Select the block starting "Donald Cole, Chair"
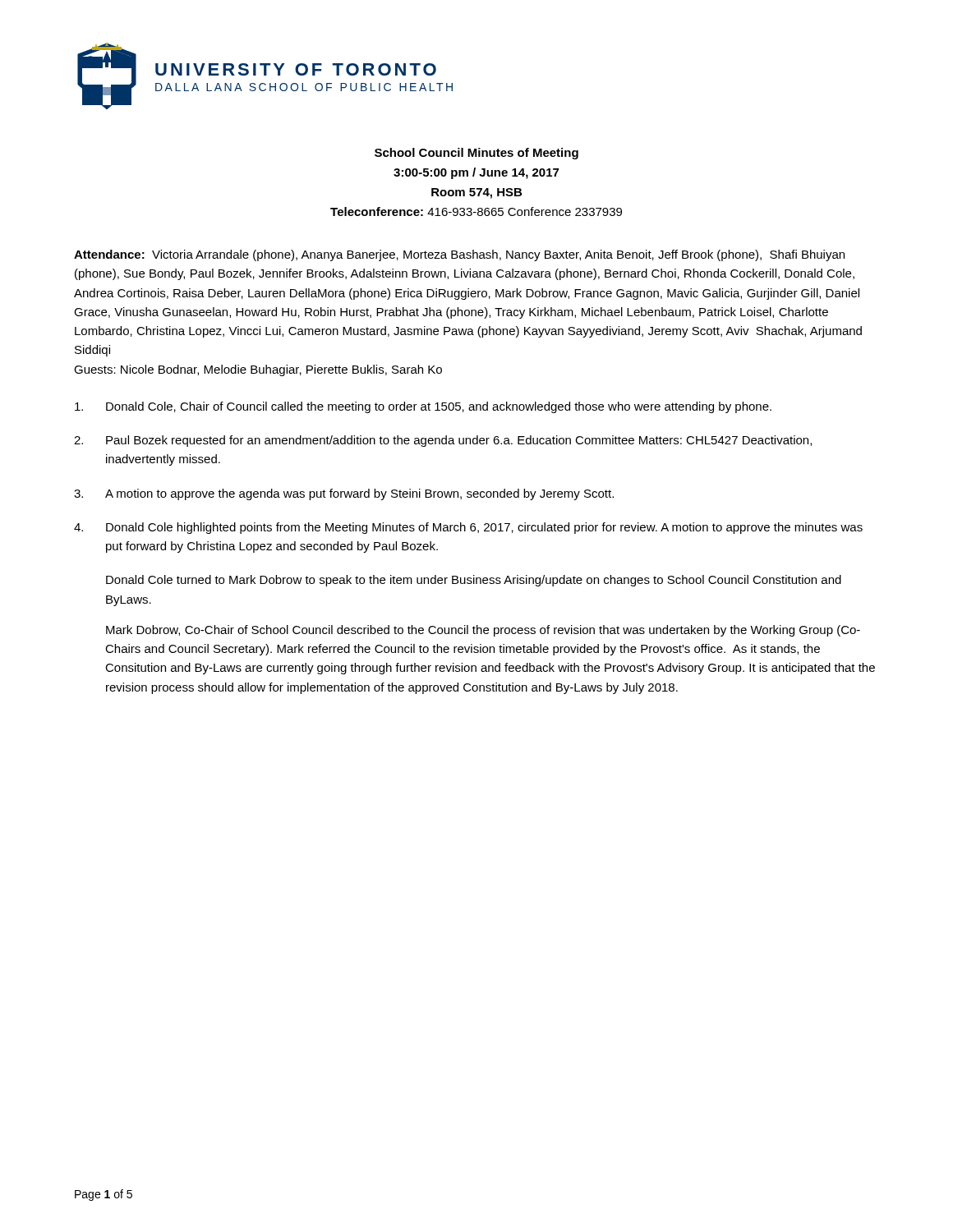The height and width of the screenshot is (1232, 953). [x=476, y=406]
